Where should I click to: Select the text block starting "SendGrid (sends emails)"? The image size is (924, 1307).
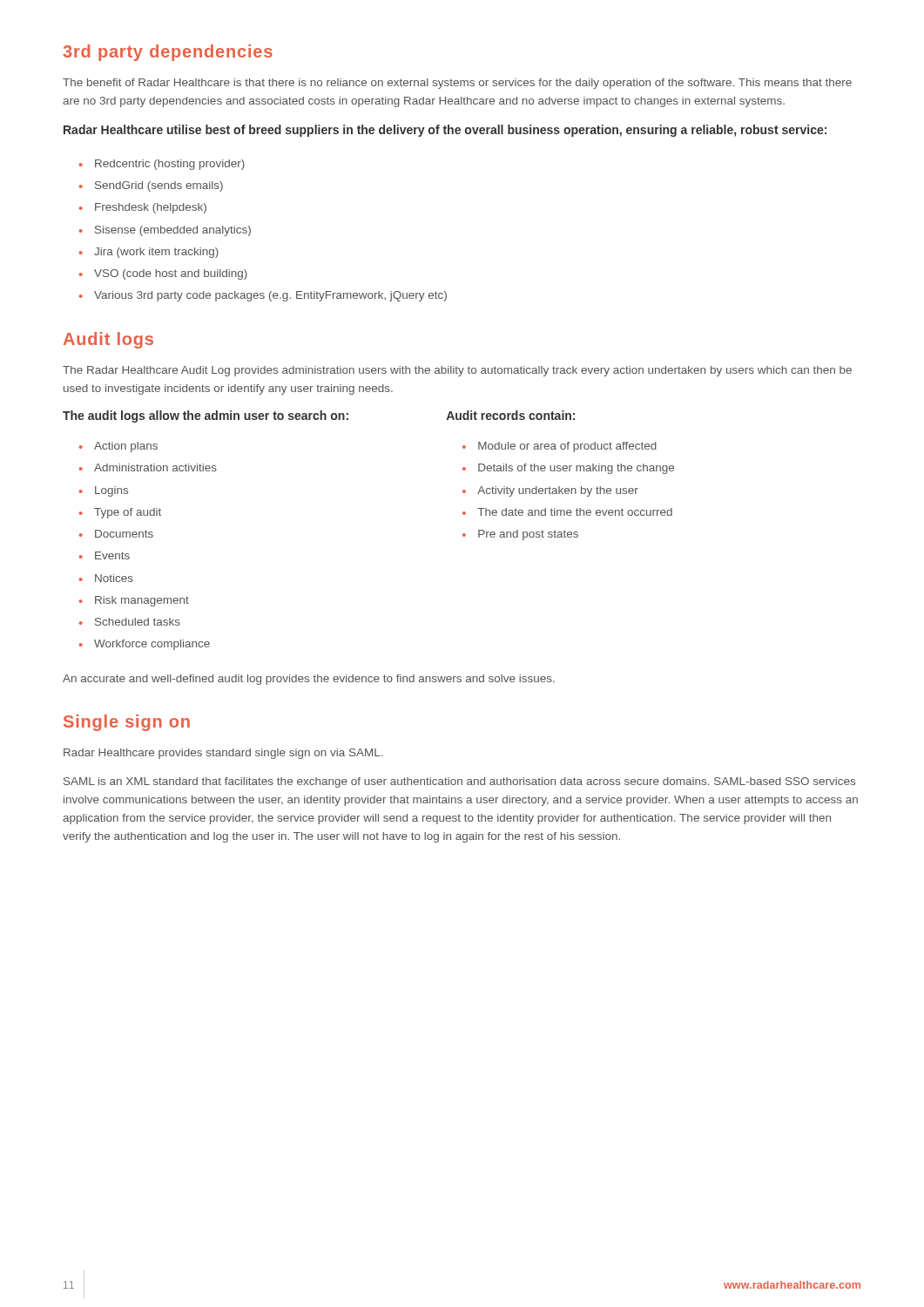159,185
